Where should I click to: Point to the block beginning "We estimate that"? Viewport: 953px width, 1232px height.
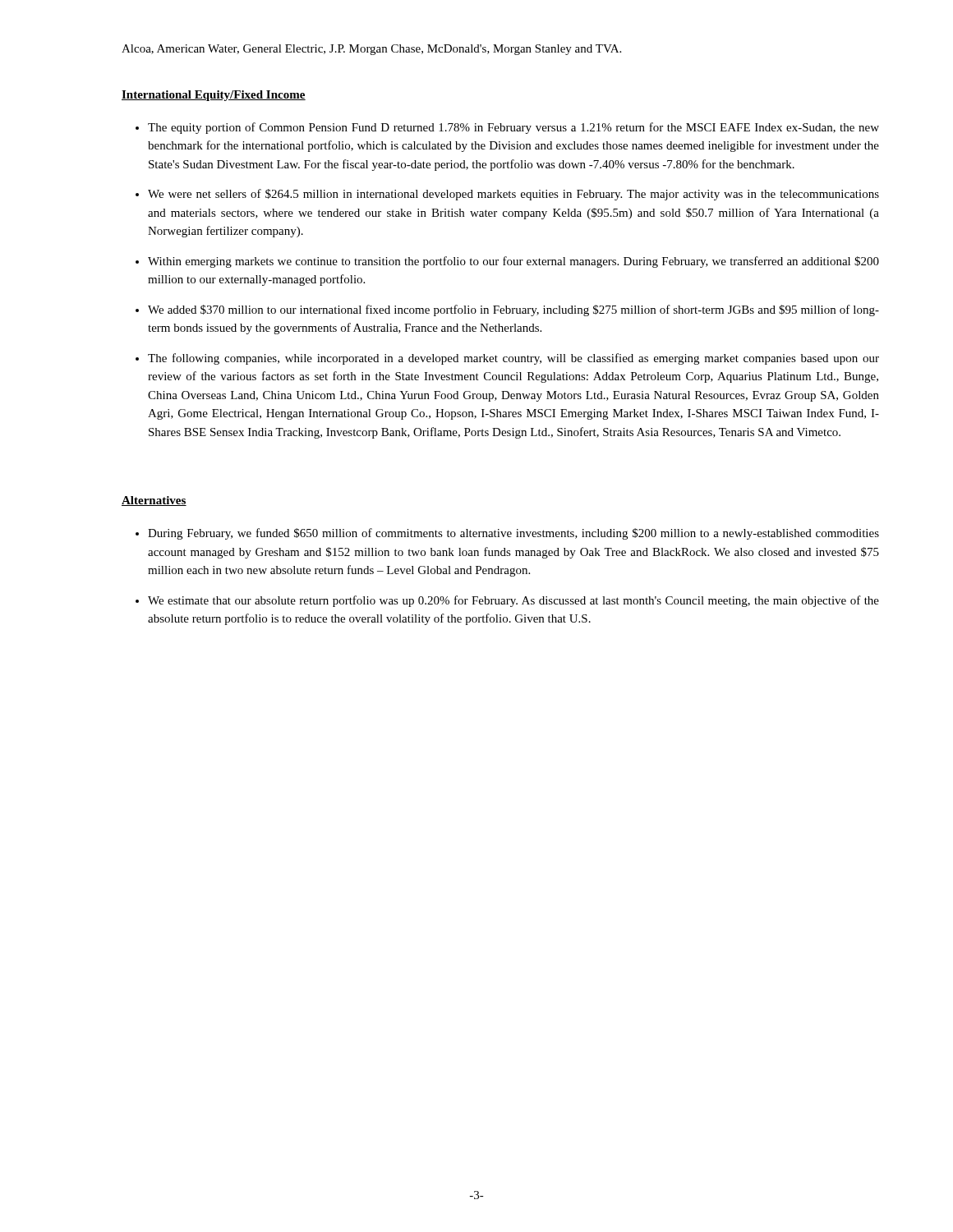(x=513, y=609)
